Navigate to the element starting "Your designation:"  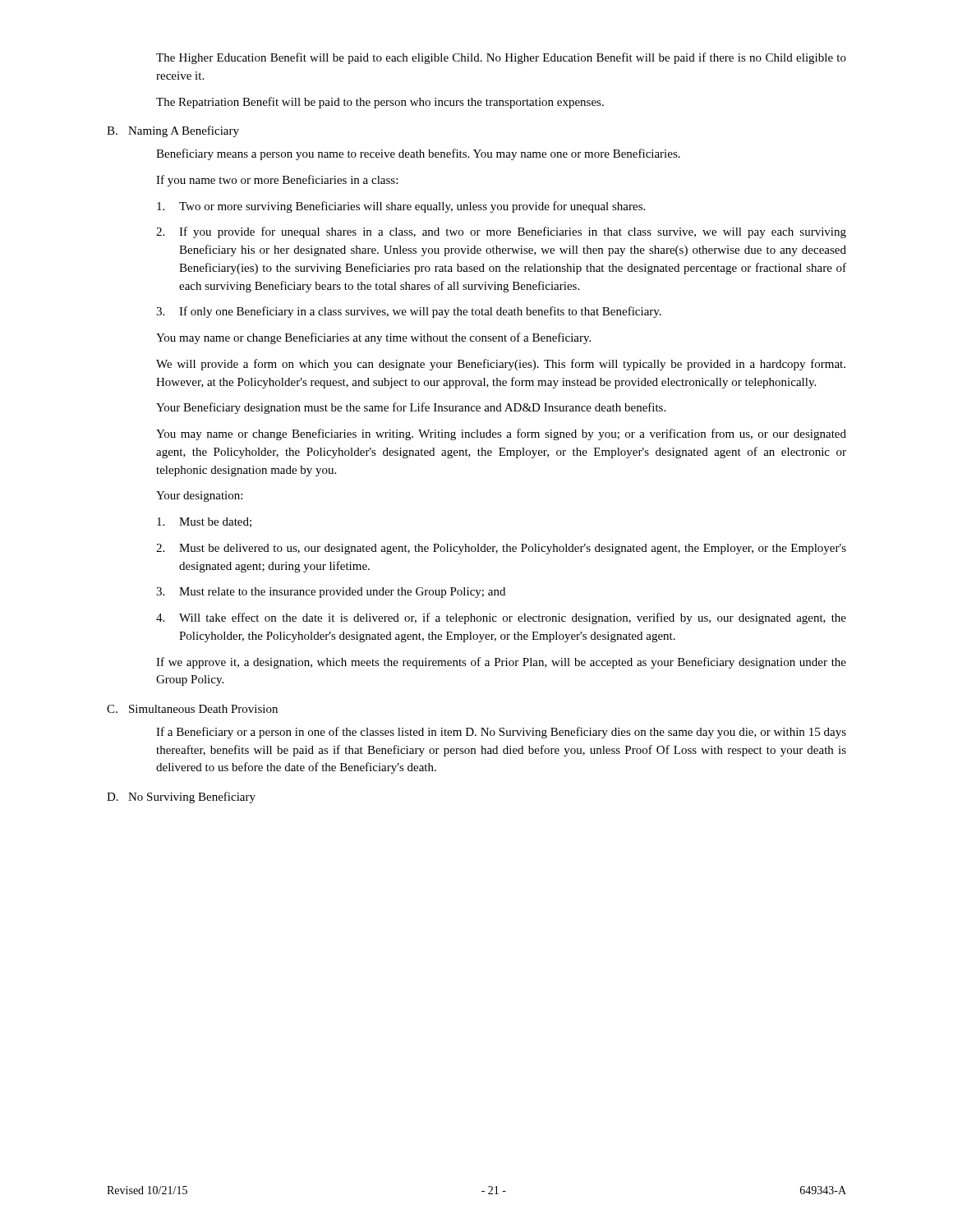click(199, 496)
